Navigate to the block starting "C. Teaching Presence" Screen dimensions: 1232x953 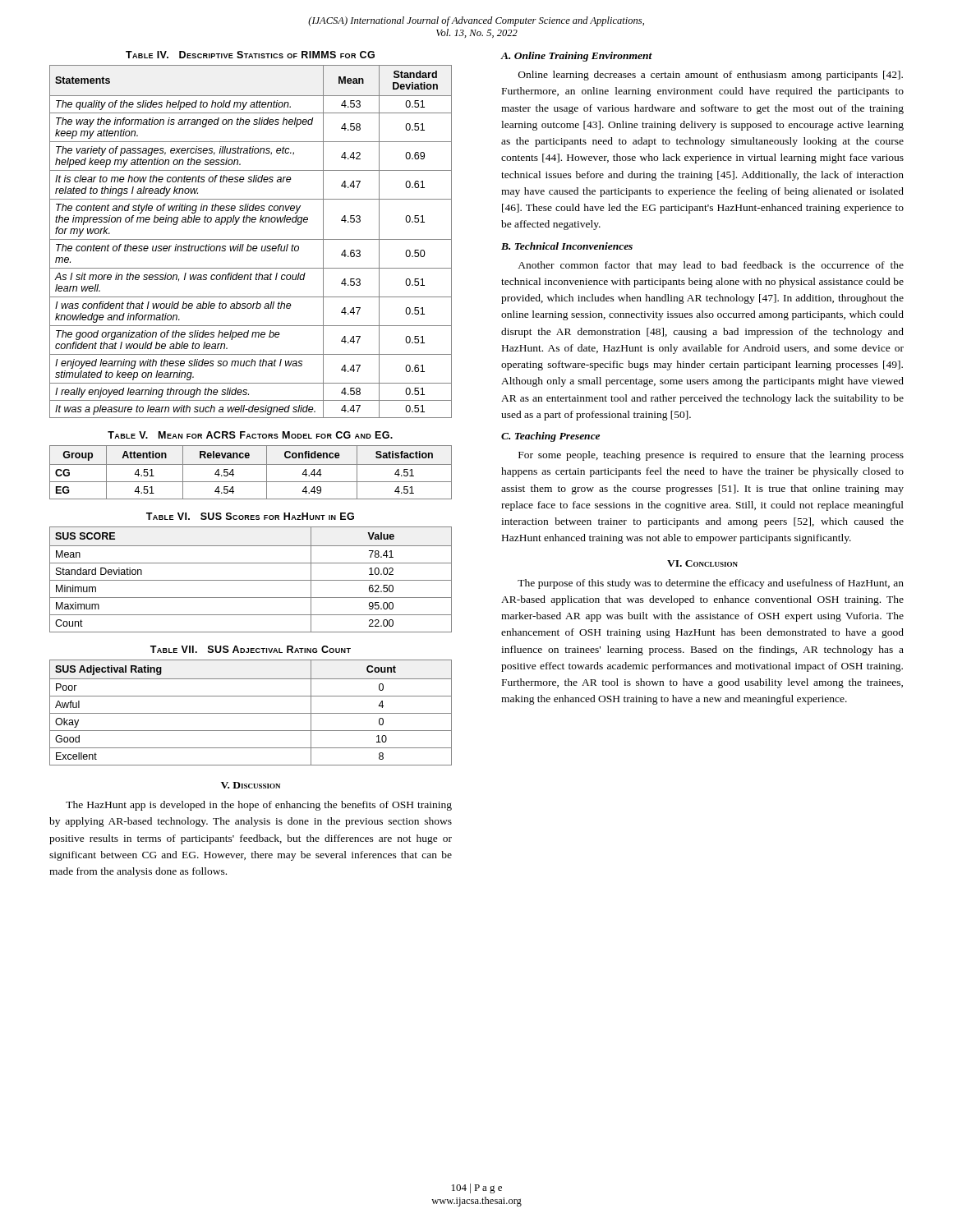tap(551, 436)
